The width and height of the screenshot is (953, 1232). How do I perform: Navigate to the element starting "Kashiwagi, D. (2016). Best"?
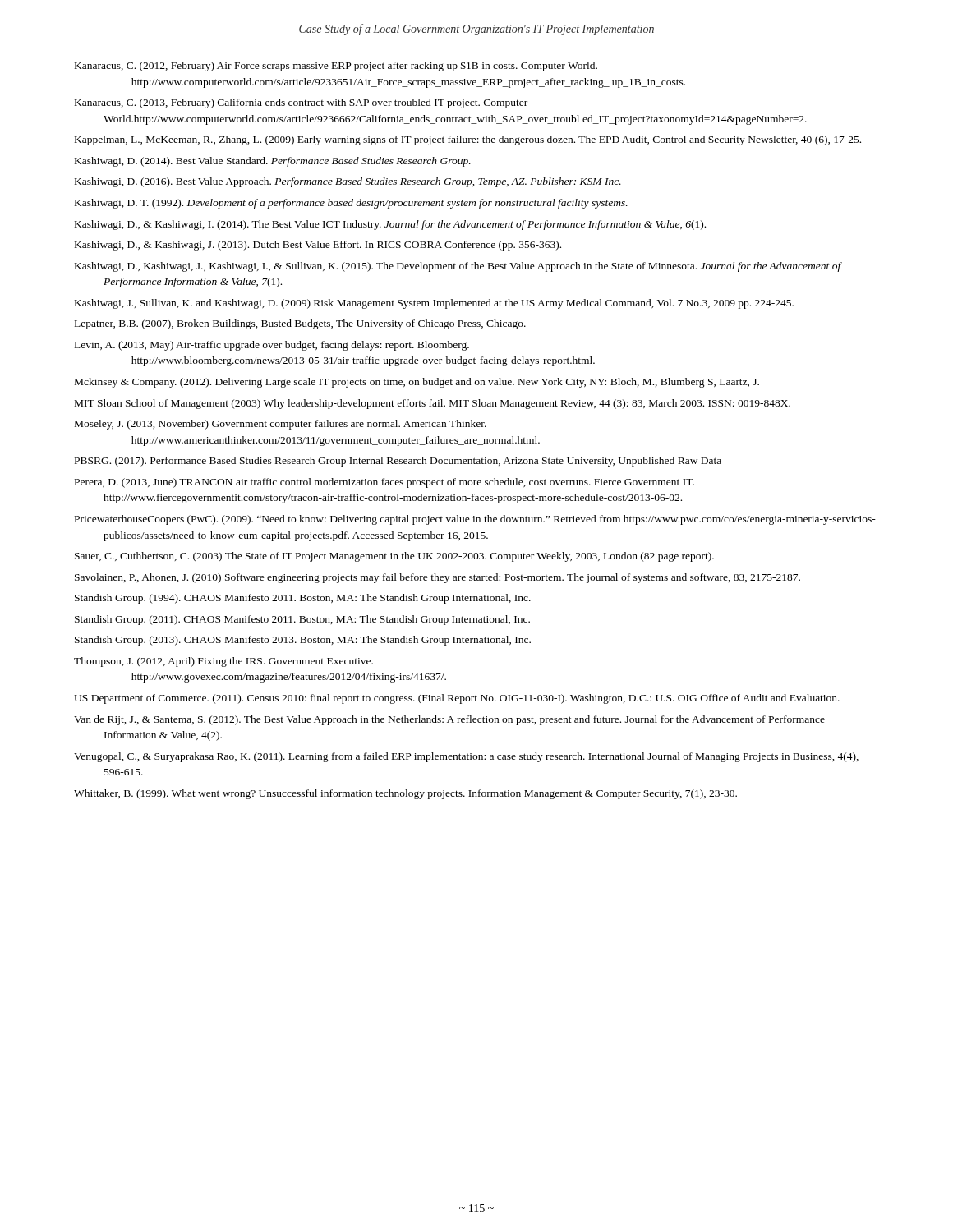(348, 181)
